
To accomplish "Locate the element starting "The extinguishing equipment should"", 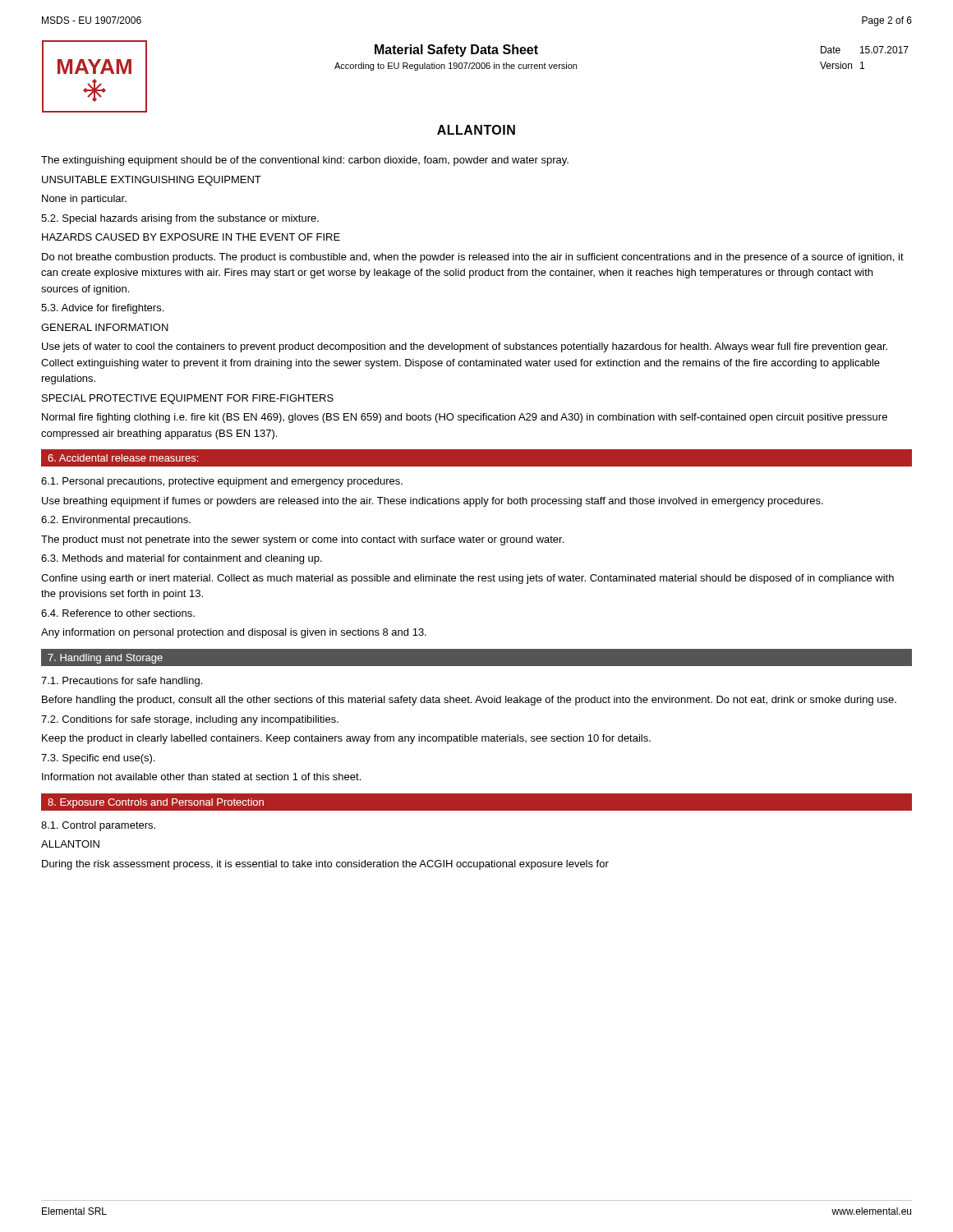I will click(x=305, y=160).
